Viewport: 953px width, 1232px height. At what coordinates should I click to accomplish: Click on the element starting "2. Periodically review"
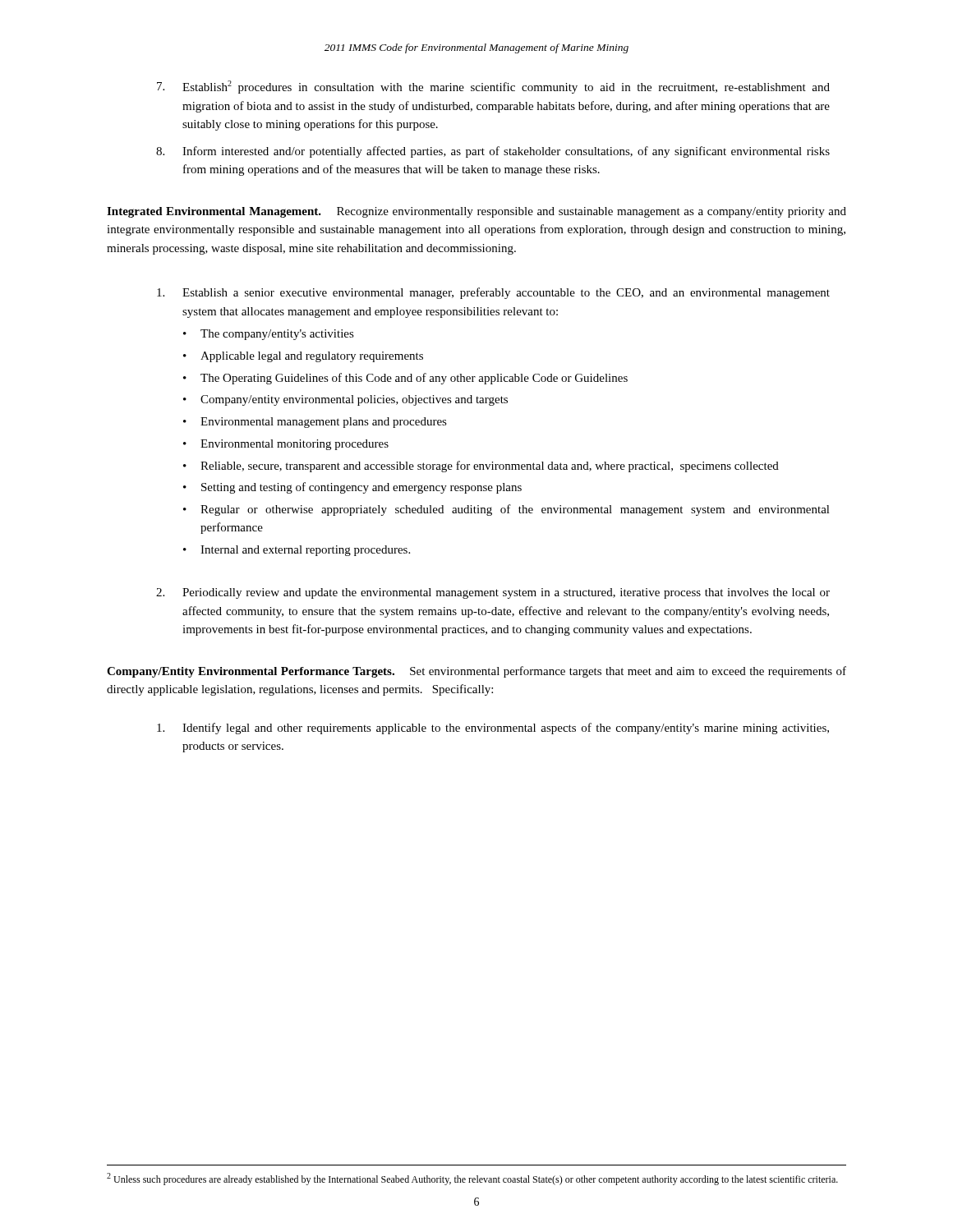pyautogui.click(x=493, y=611)
